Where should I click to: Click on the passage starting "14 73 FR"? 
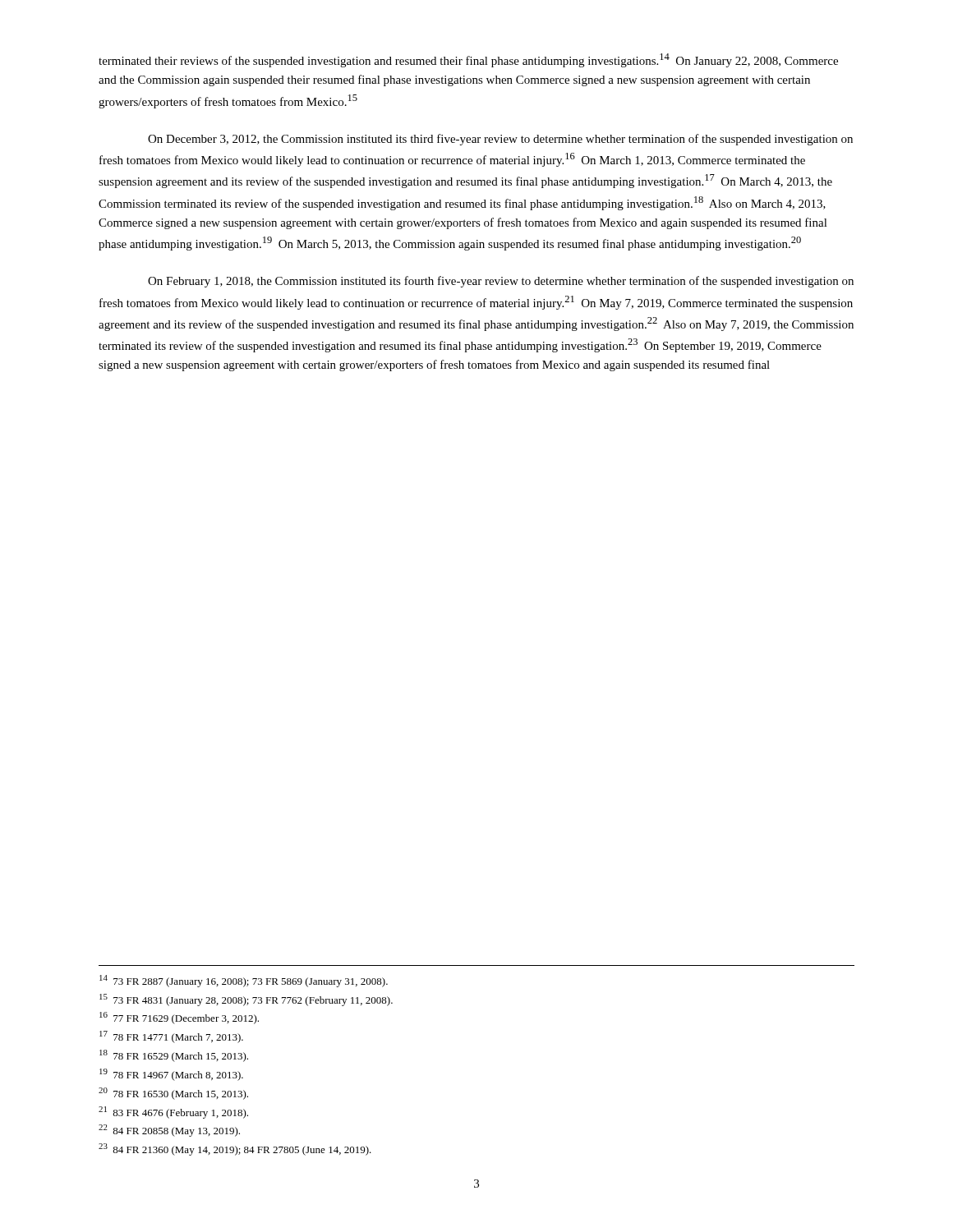tap(243, 980)
